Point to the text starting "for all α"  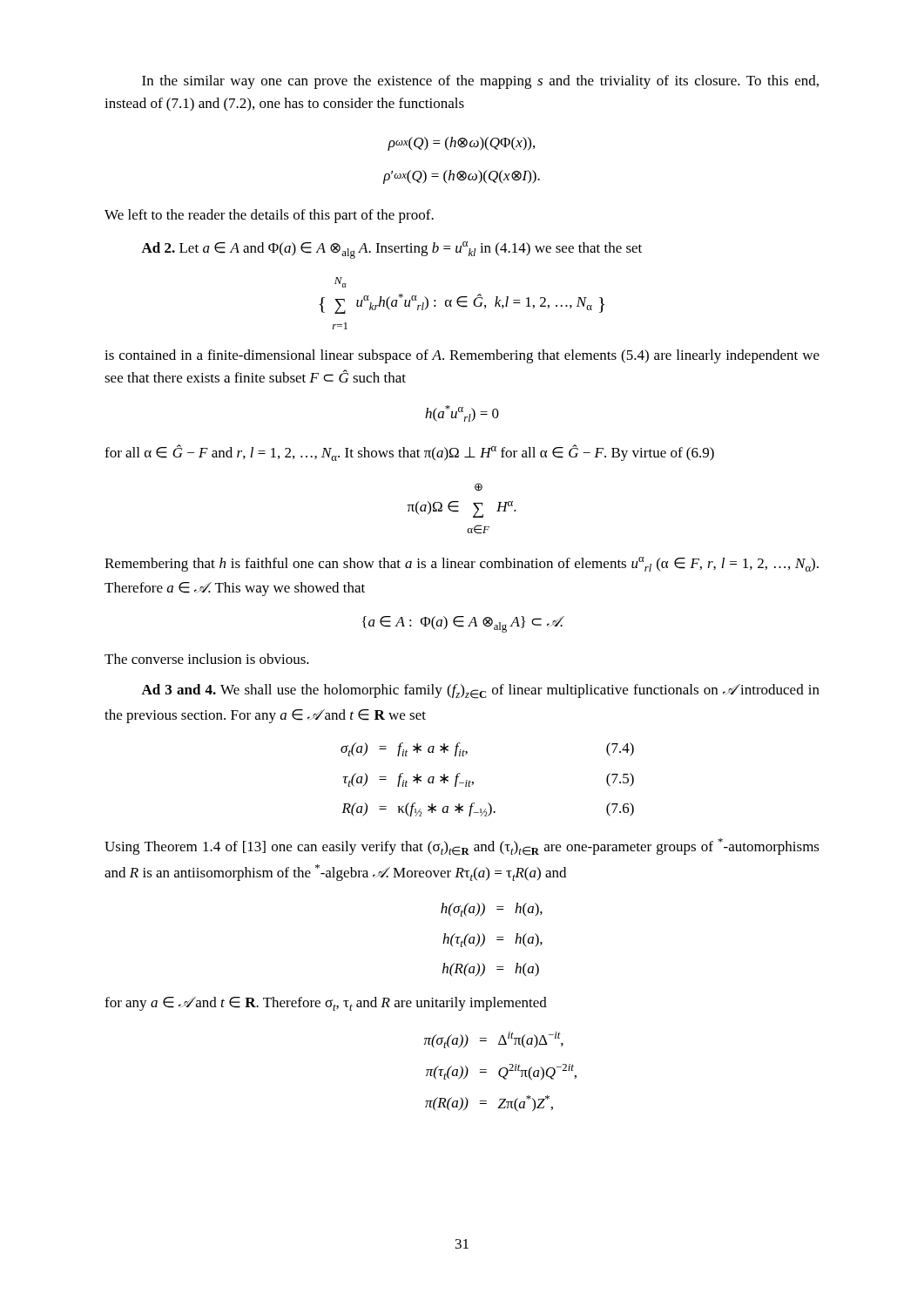click(462, 453)
